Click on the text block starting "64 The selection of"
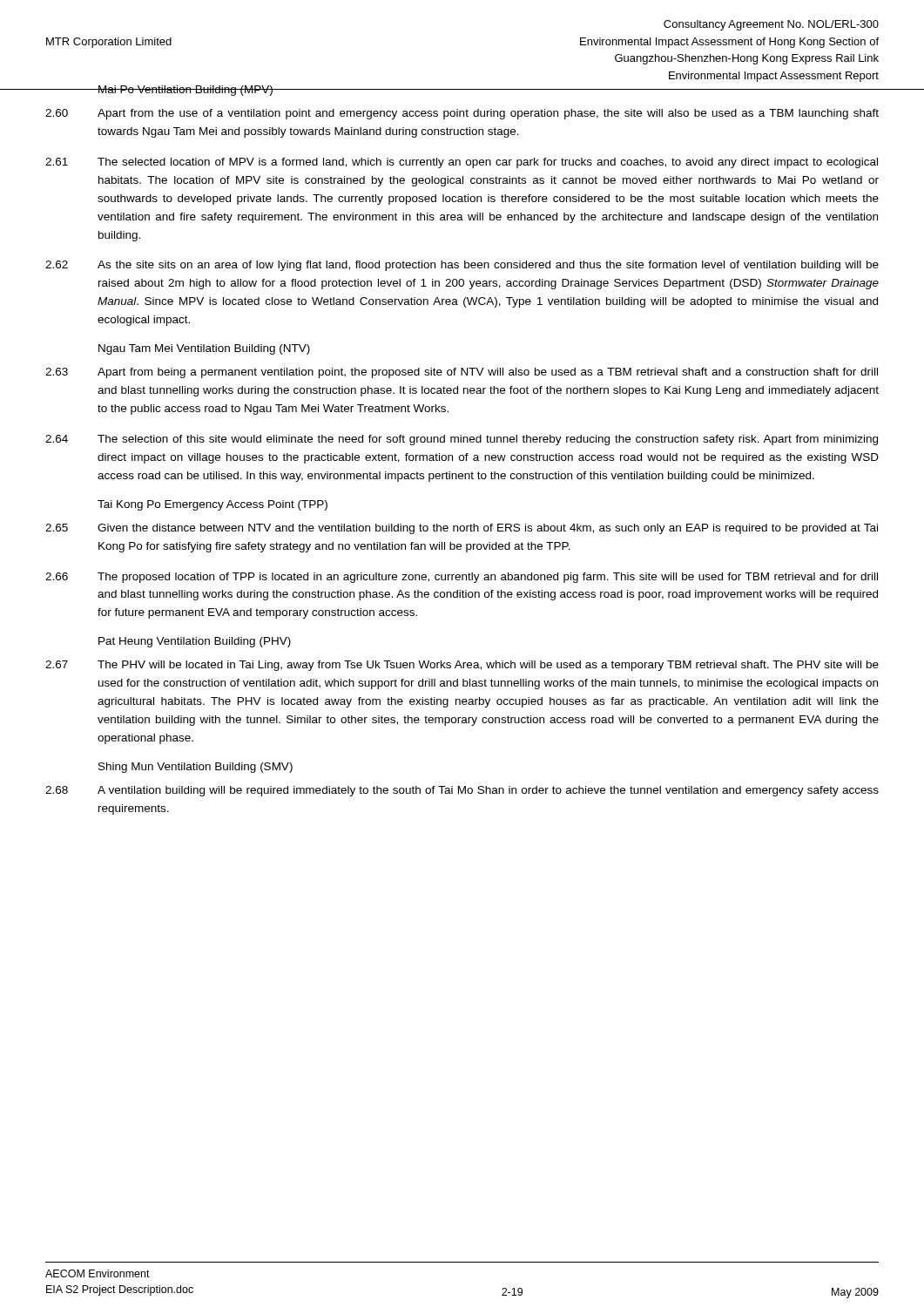Image resolution: width=924 pixels, height=1307 pixels. 462,458
